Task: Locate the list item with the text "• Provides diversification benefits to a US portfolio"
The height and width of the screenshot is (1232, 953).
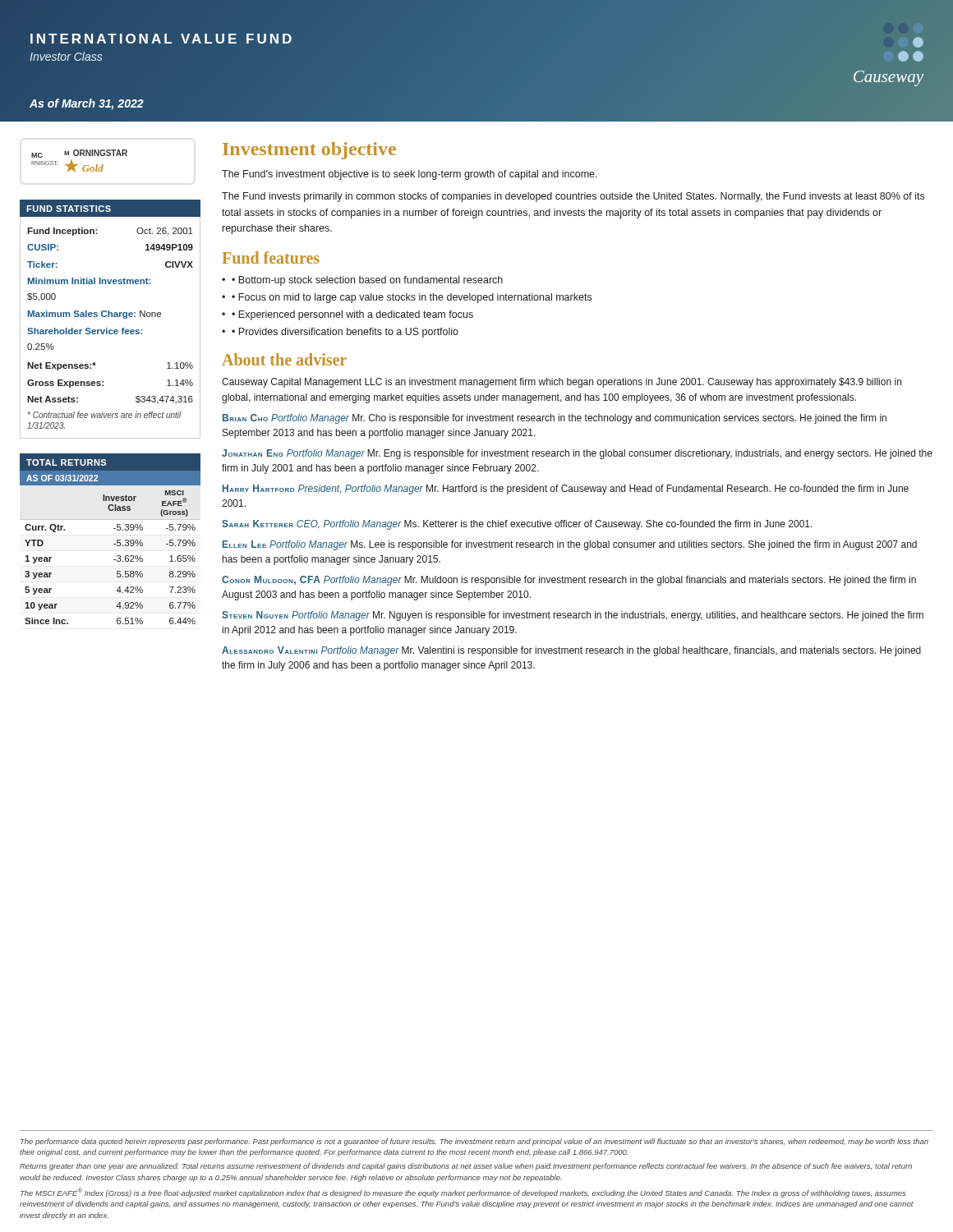Action: (345, 332)
